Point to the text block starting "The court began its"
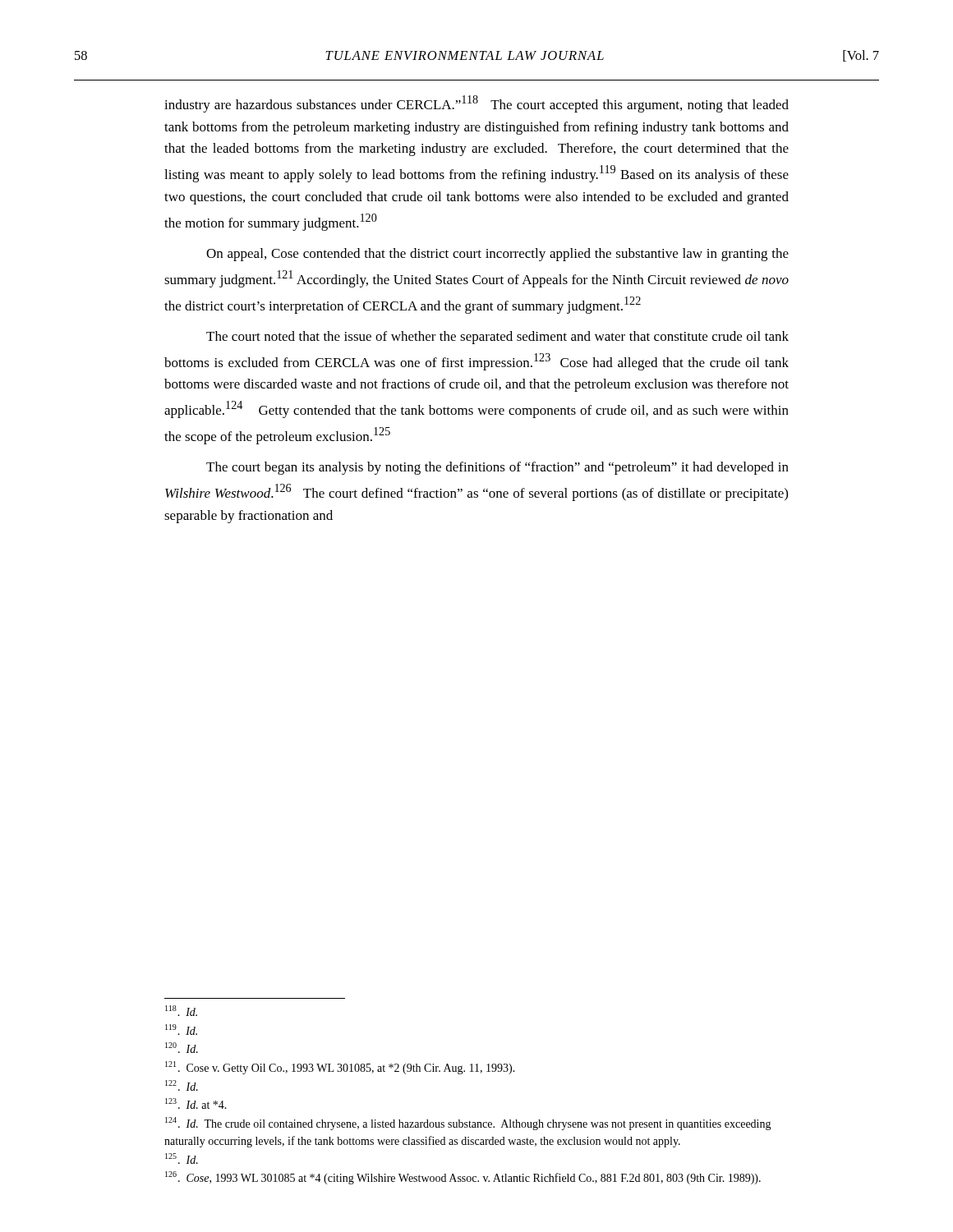This screenshot has width=953, height=1232. (476, 492)
